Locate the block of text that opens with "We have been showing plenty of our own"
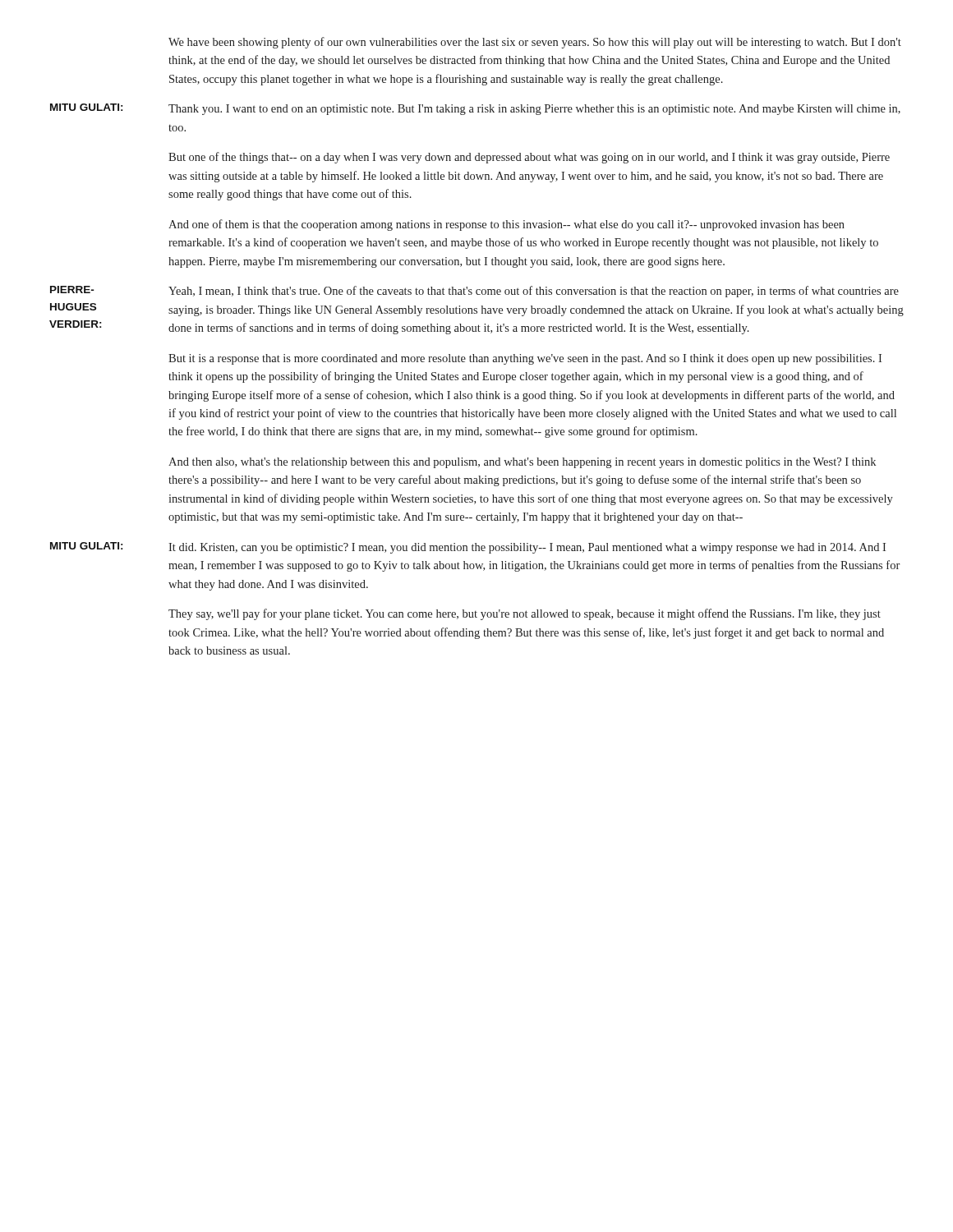953x1232 pixels. (x=536, y=61)
